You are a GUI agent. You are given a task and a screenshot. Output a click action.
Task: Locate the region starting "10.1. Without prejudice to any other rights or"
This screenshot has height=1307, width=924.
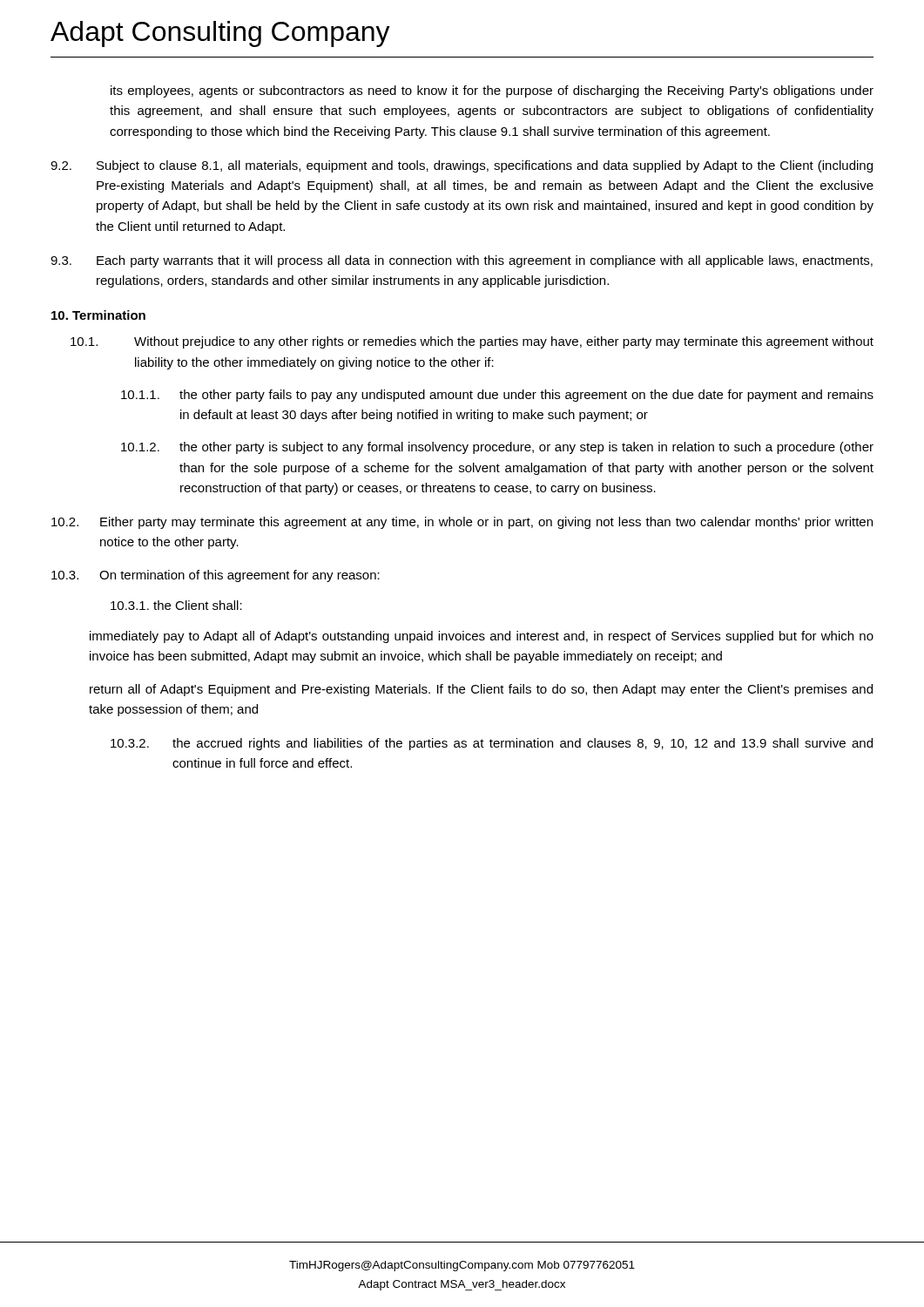click(x=472, y=352)
